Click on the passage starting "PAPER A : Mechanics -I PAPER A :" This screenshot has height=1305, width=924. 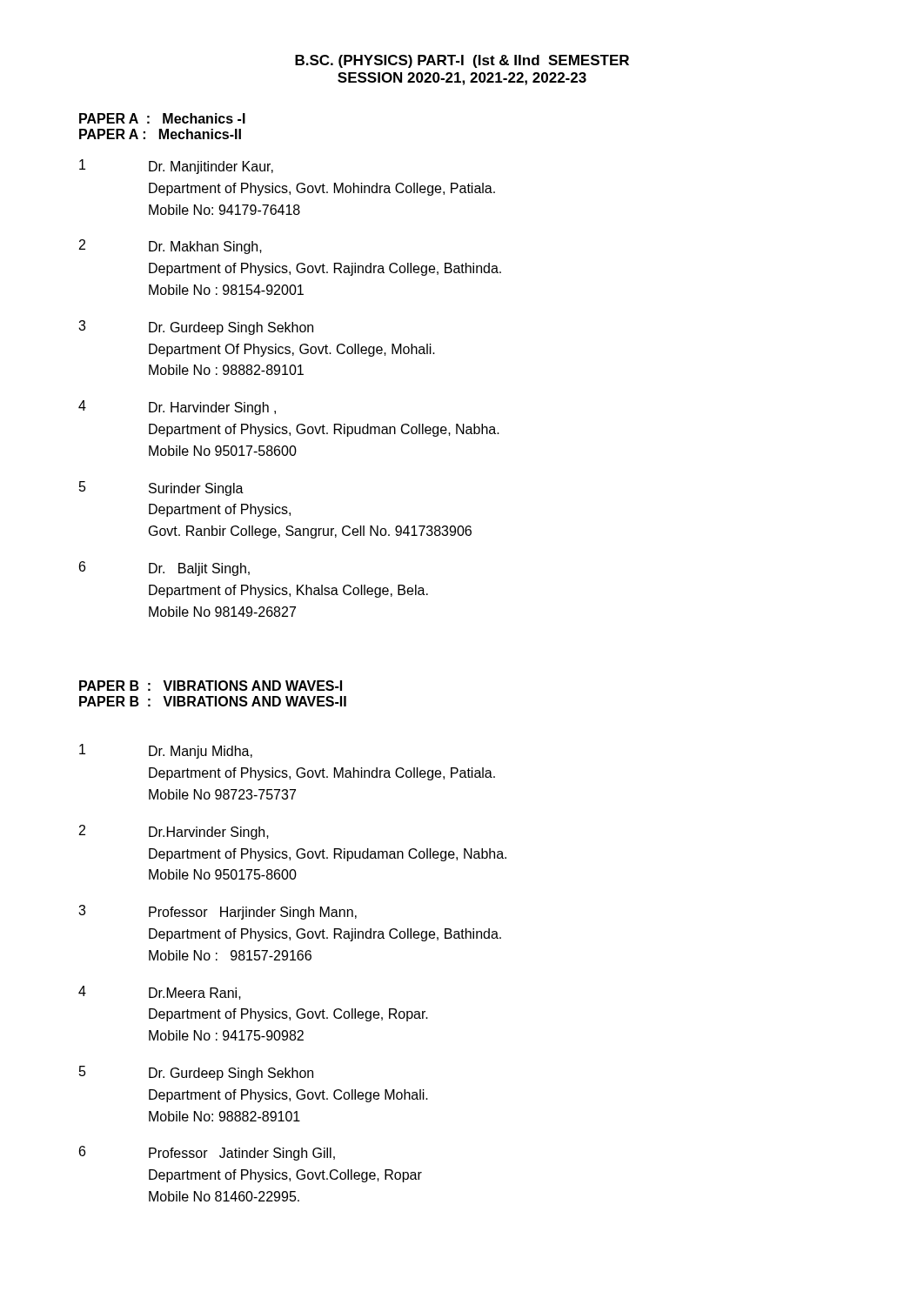[162, 118]
